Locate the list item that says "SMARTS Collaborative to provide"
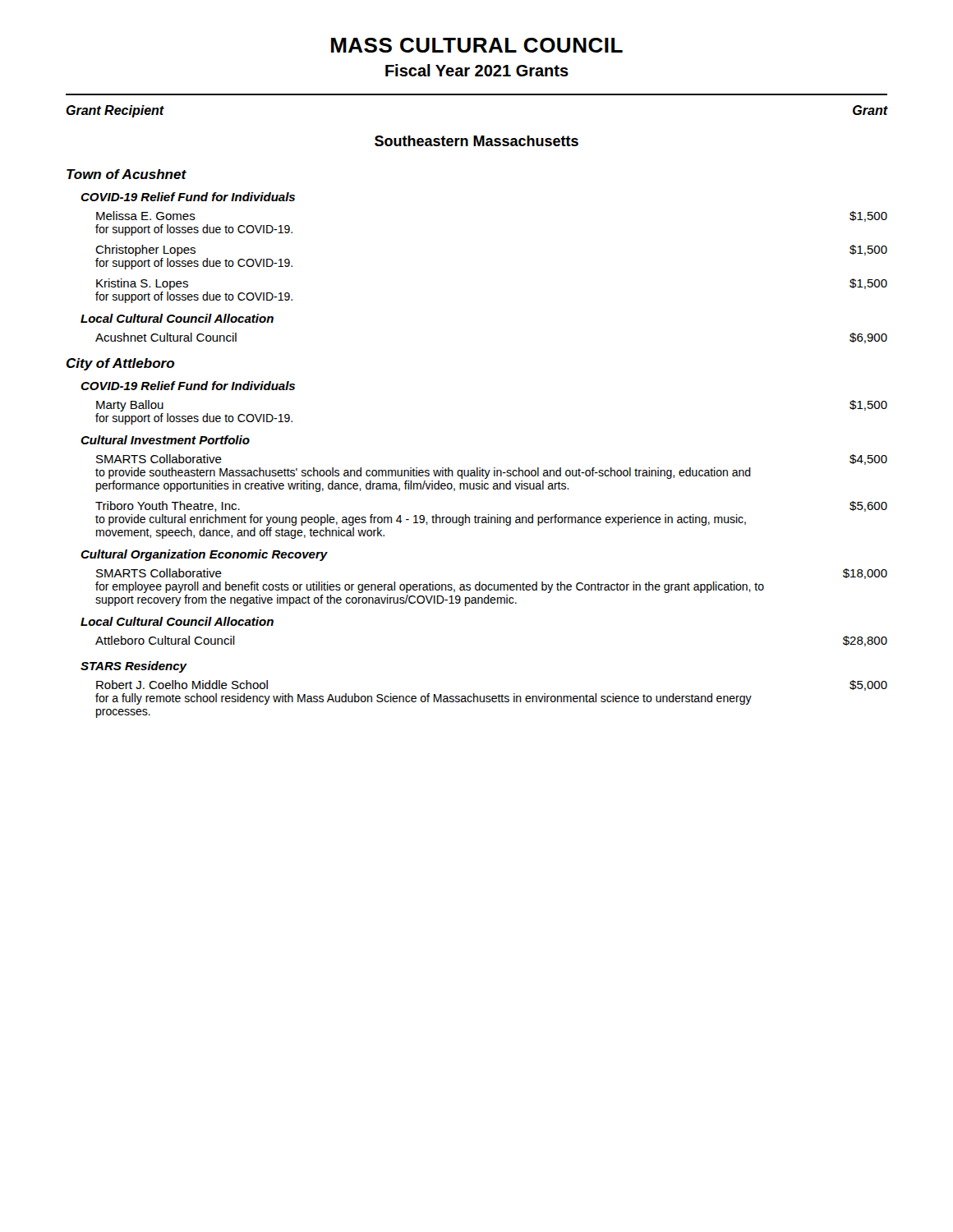This screenshot has height=1232, width=953. [x=491, y=472]
